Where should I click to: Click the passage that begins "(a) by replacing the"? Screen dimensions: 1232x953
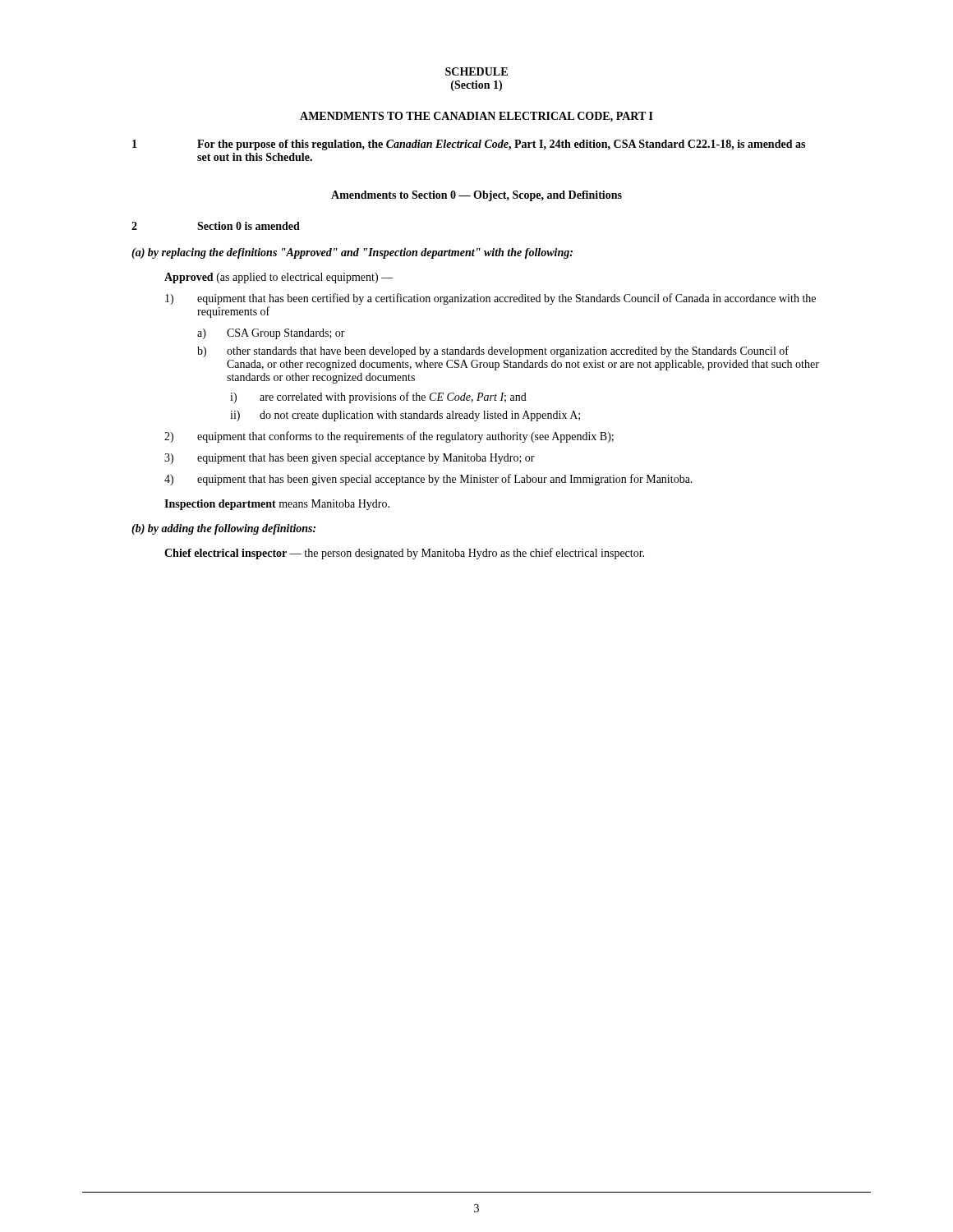(x=352, y=253)
